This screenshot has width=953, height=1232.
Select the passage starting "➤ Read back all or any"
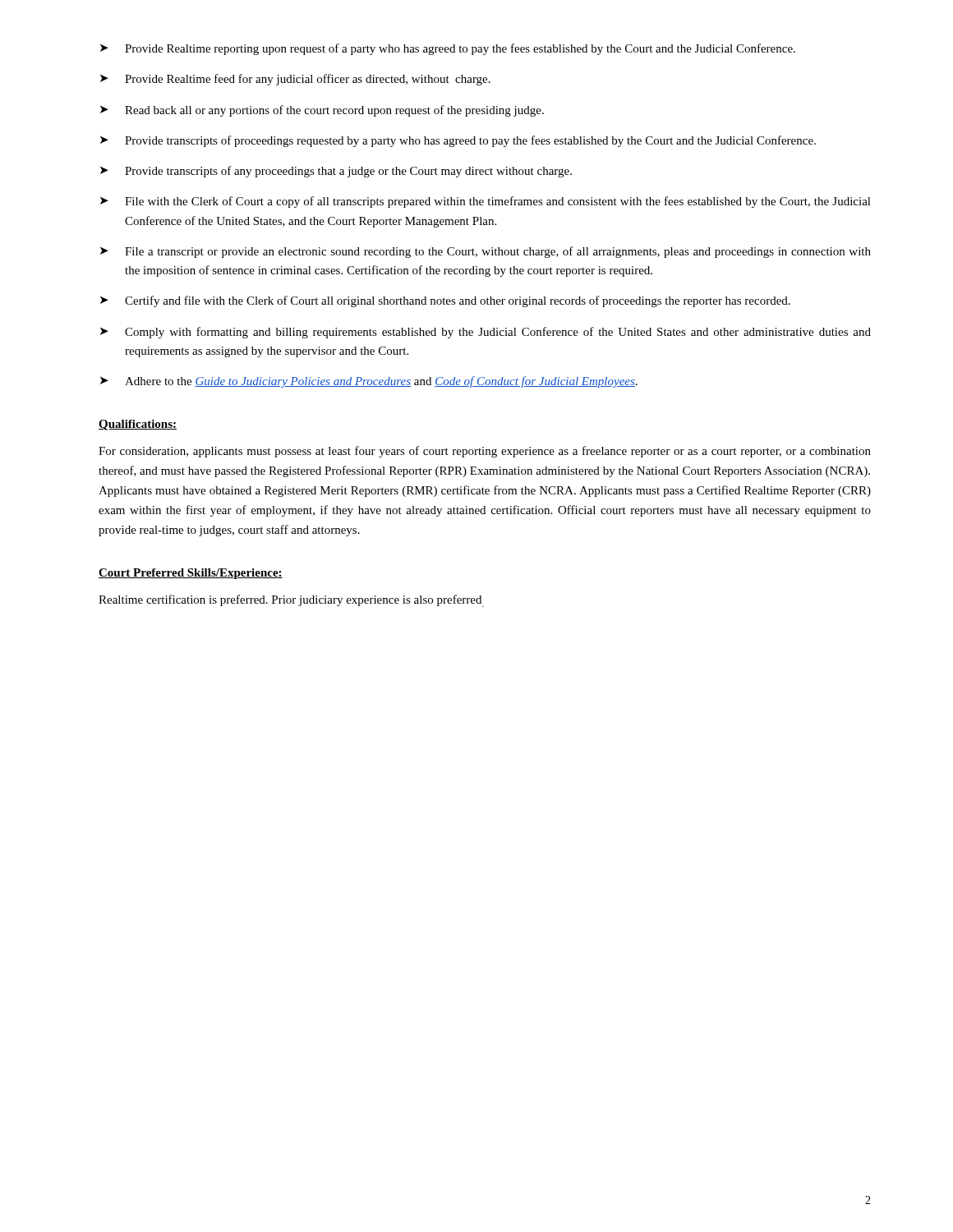pyautogui.click(x=485, y=110)
